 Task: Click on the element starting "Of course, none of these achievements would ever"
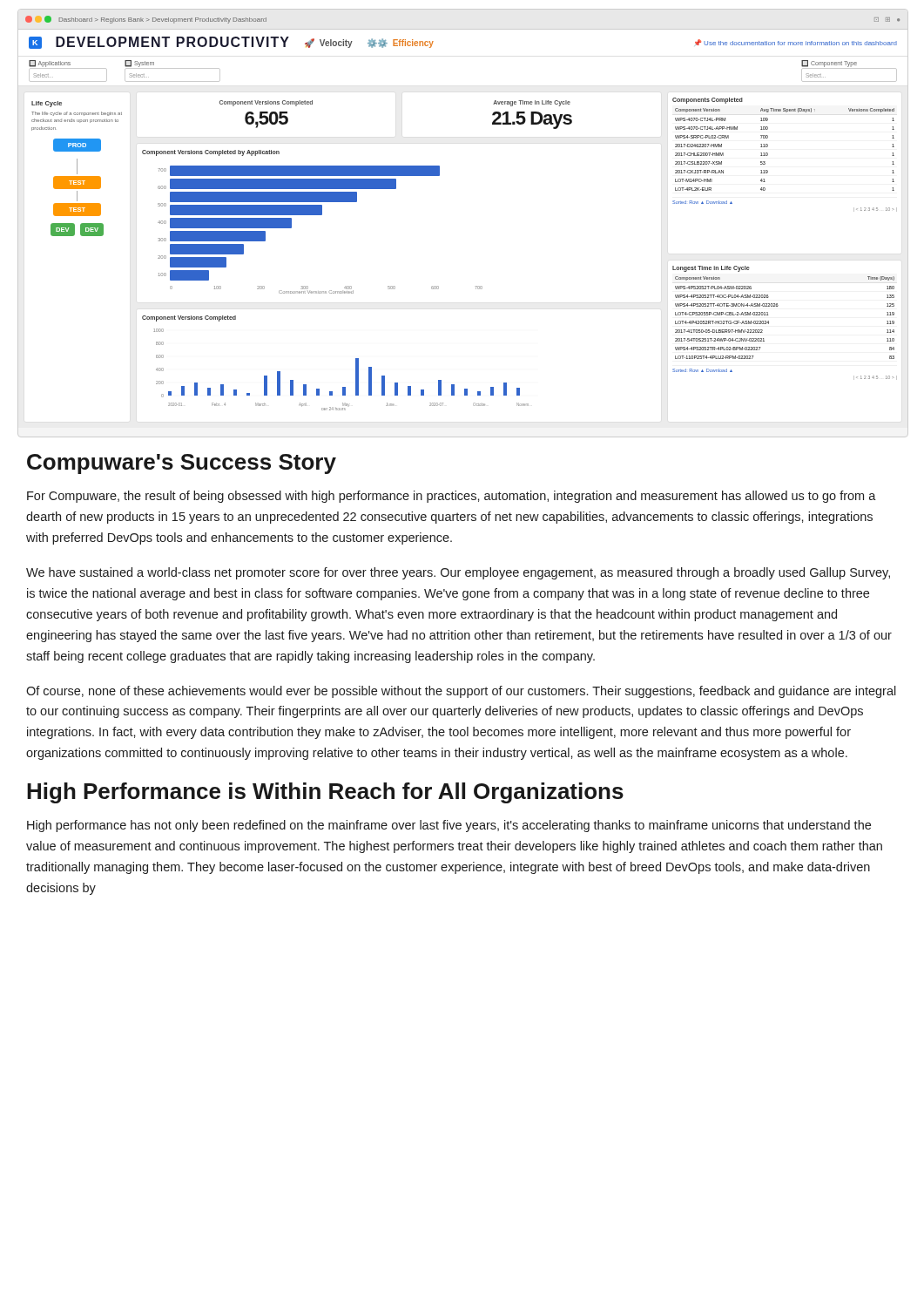[x=462, y=723]
